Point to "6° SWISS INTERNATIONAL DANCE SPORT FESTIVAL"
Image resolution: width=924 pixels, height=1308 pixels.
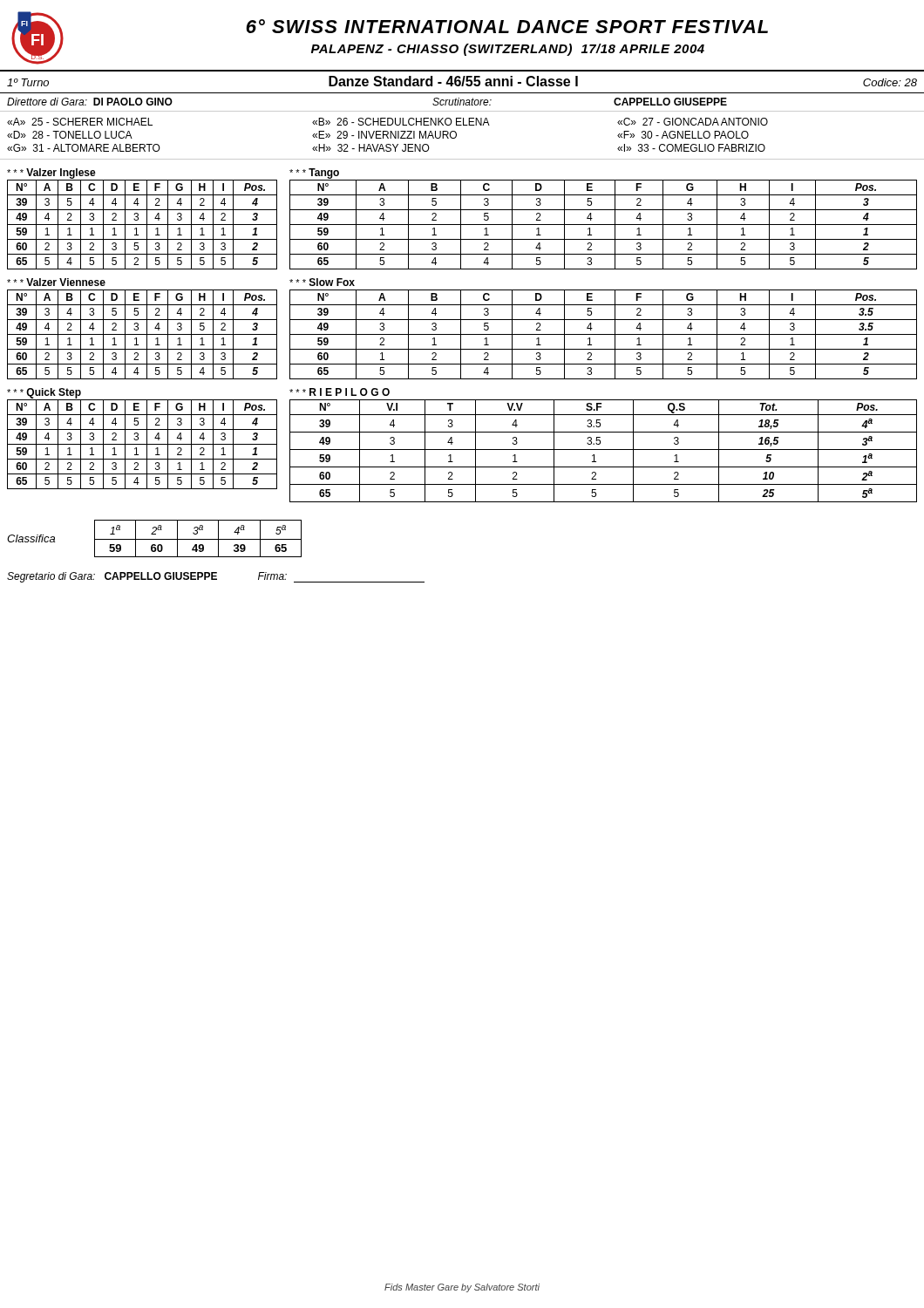tap(508, 27)
